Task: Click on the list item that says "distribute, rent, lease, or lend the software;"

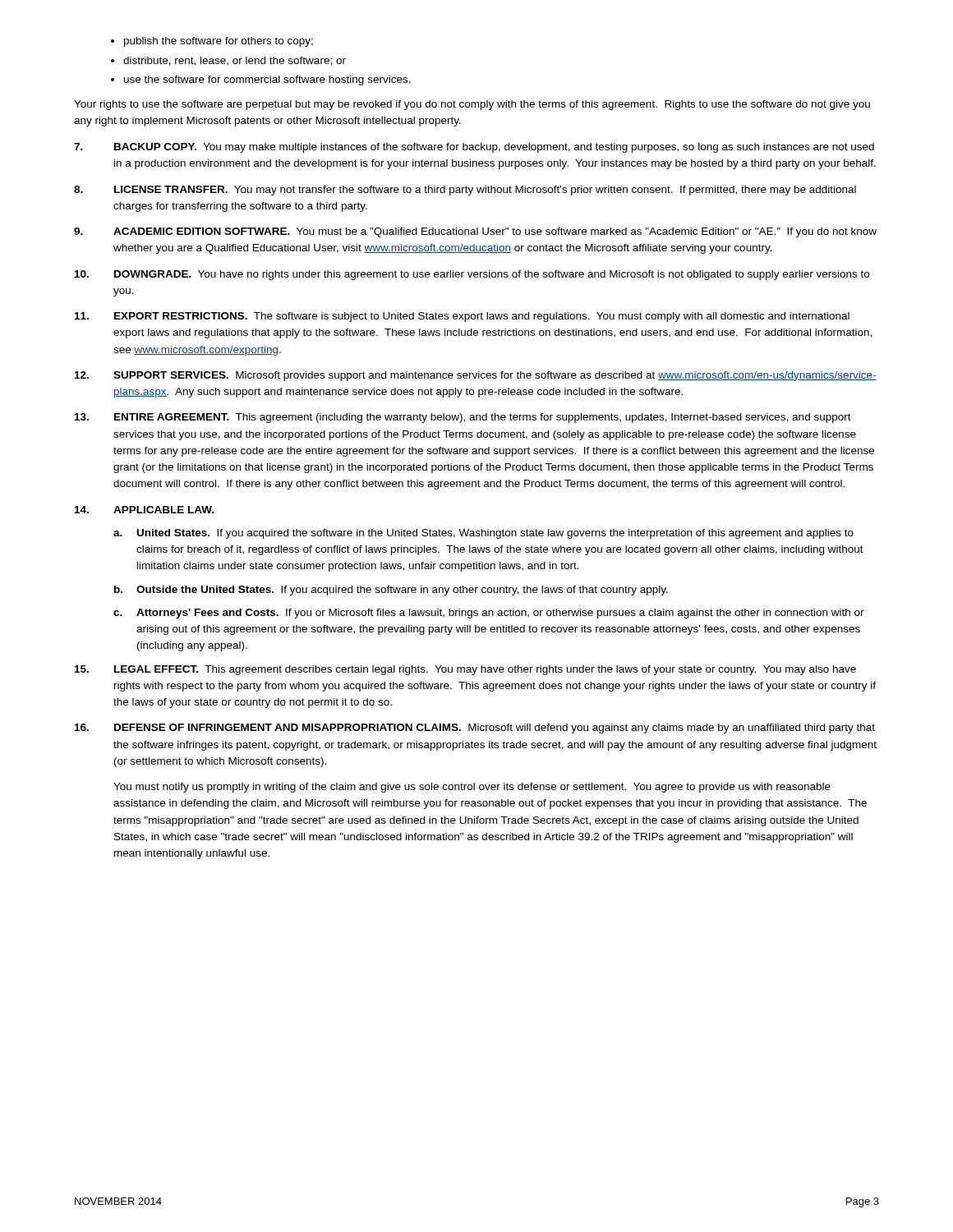Action: [234, 60]
